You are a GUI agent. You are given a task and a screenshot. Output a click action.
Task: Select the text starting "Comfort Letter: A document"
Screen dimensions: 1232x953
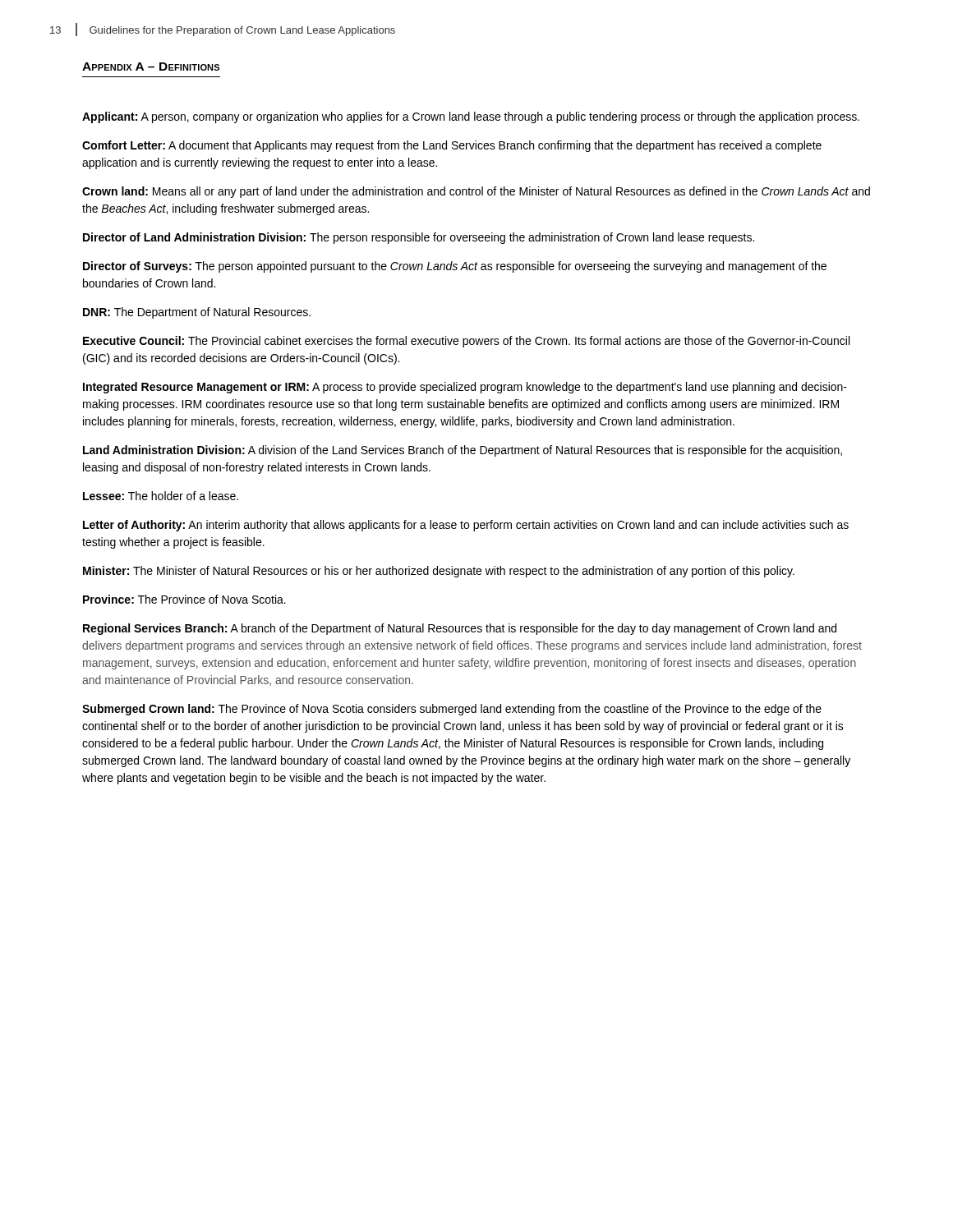pos(452,154)
